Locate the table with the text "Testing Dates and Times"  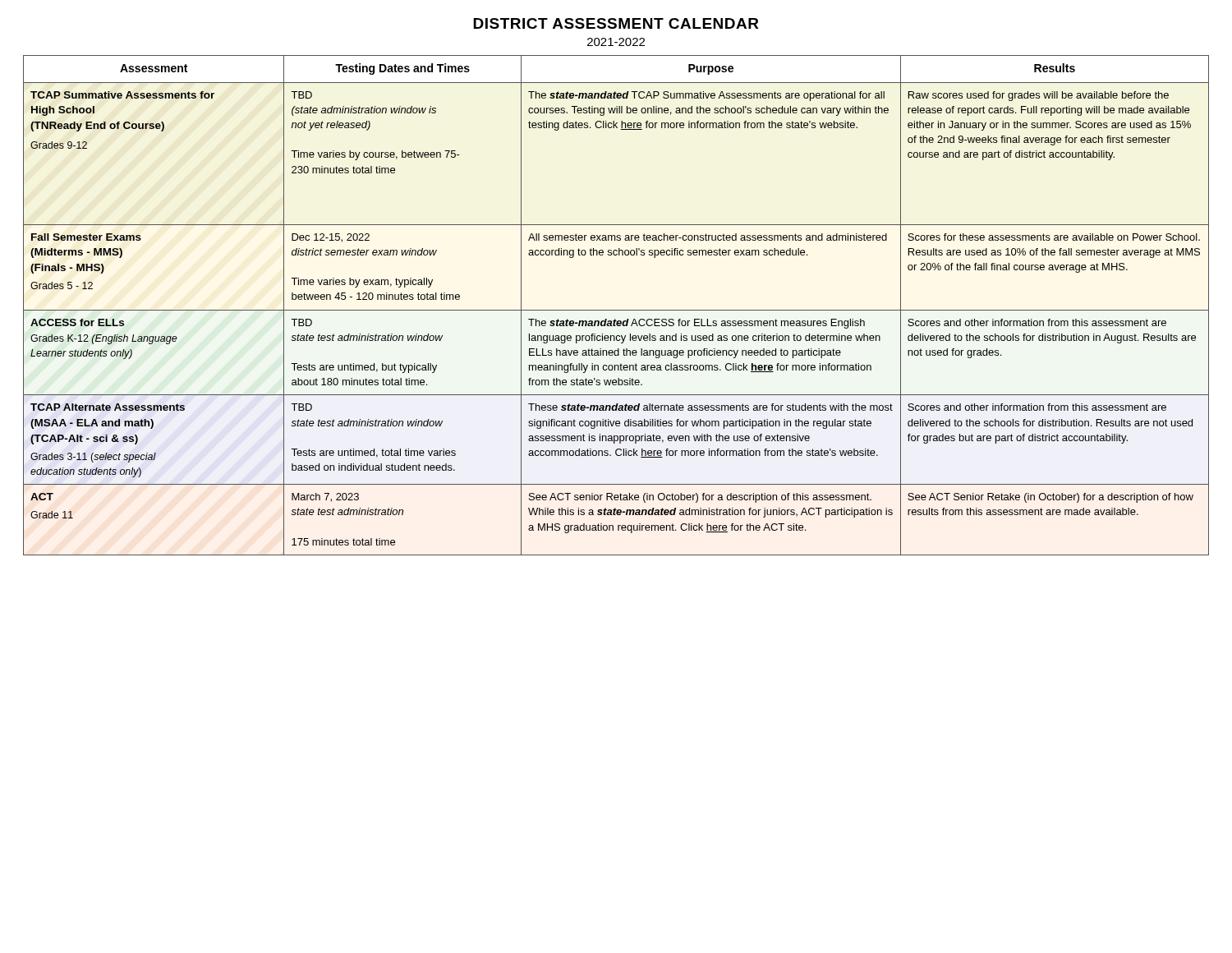coord(616,305)
